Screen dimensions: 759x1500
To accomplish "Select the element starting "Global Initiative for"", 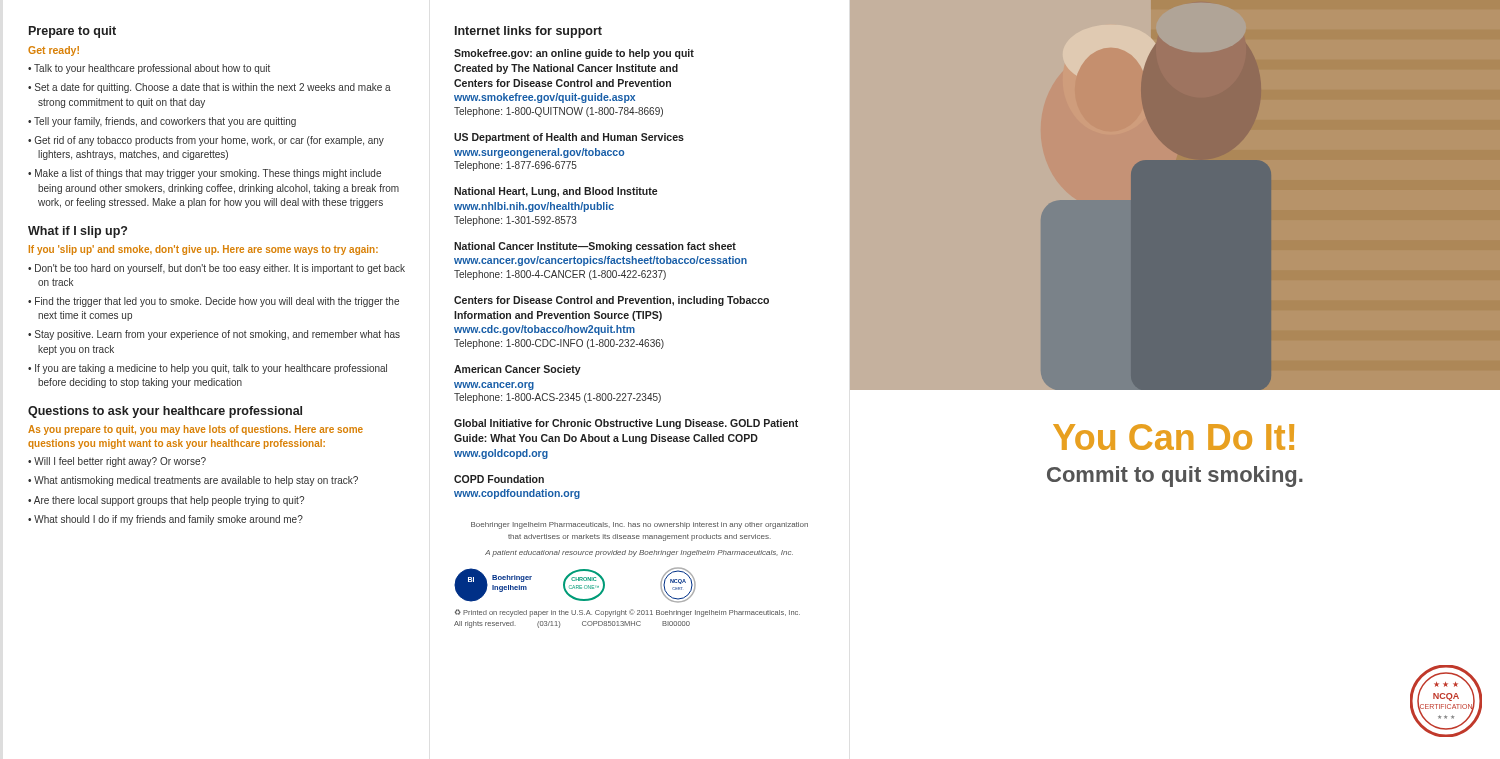I will coord(640,438).
